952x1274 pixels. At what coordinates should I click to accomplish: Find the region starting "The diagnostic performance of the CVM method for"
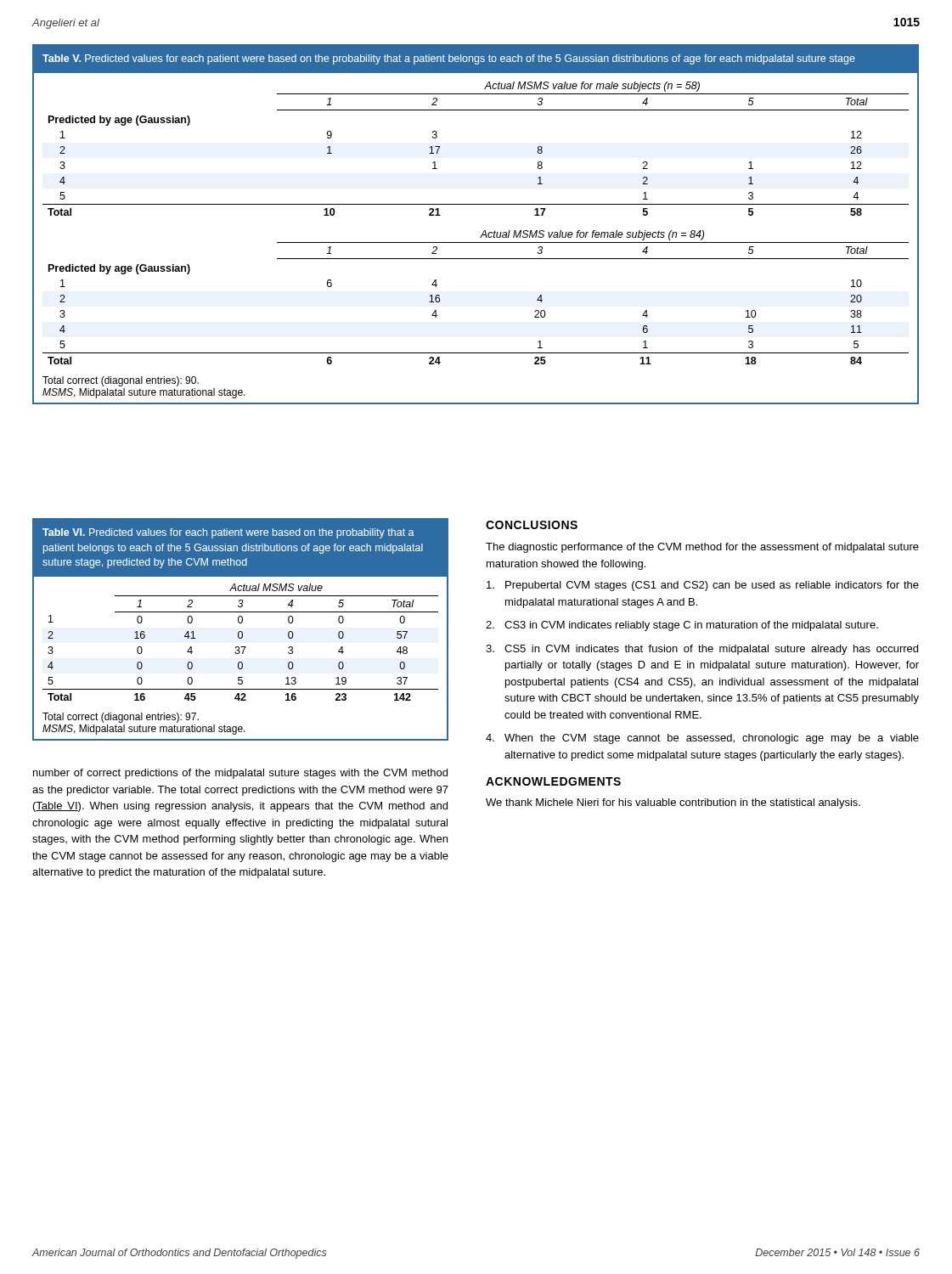click(702, 555)
